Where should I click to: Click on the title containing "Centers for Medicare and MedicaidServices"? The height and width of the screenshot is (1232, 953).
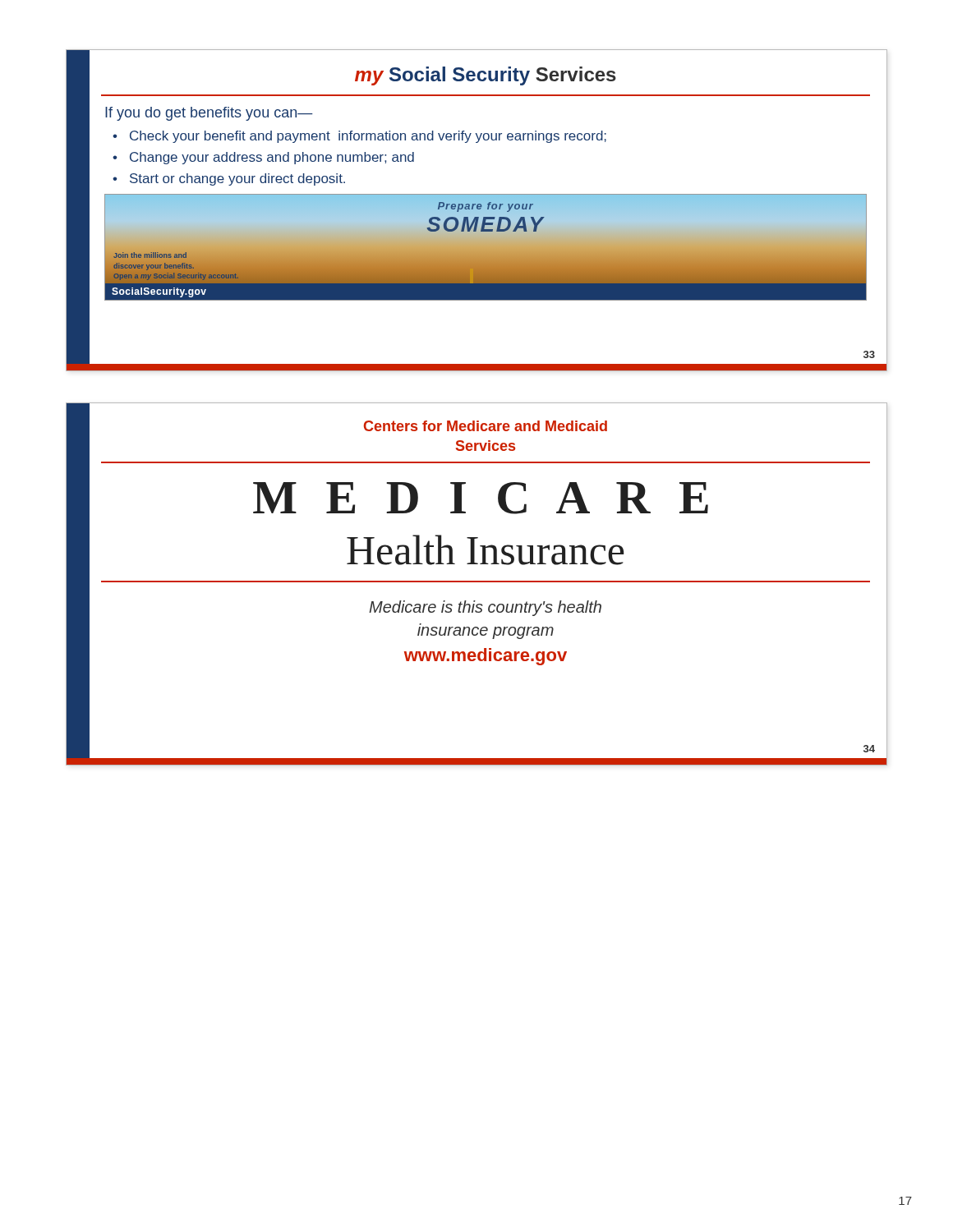click(486, 436)
